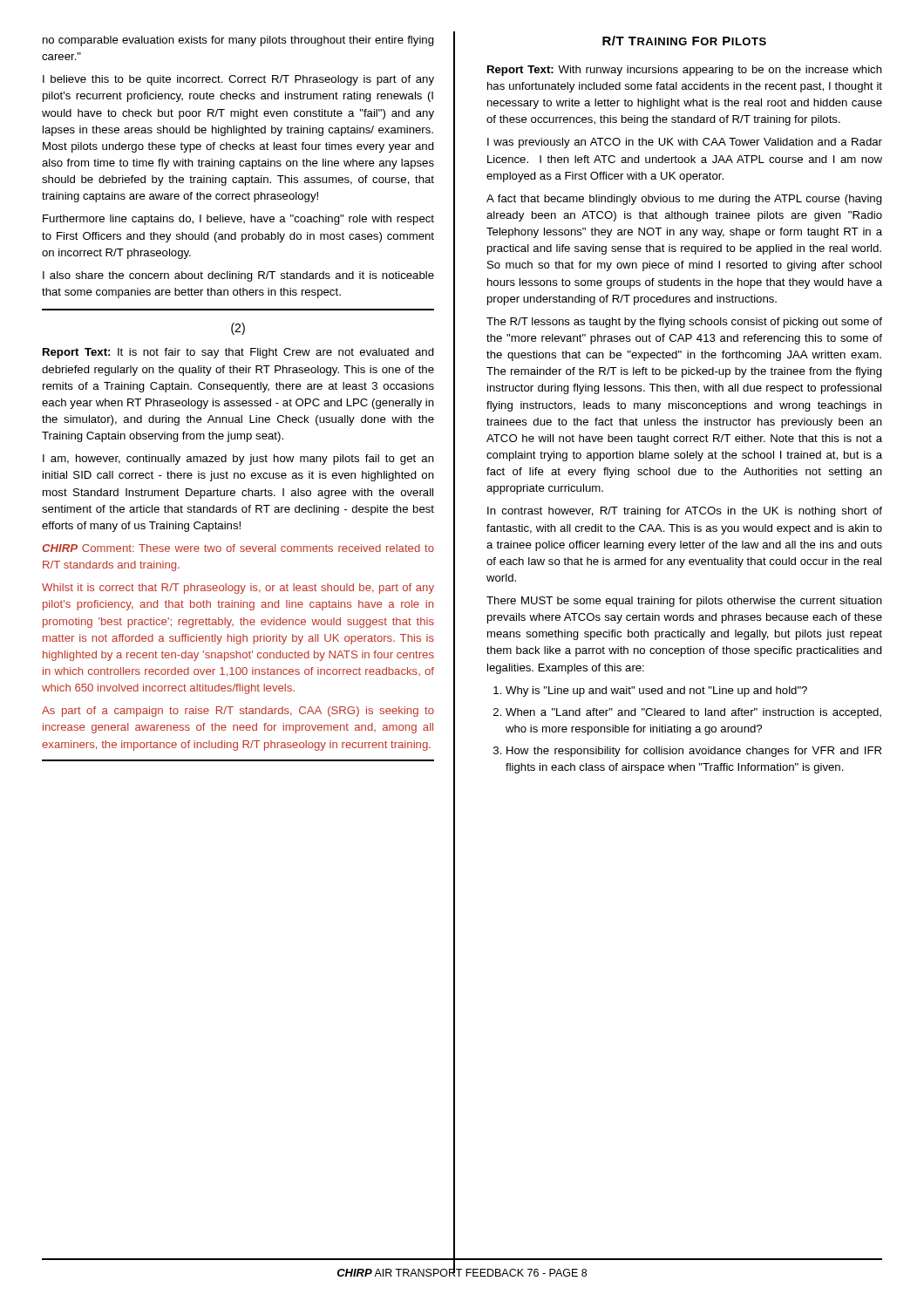The height and width of the screenshot is (1308, 924).
Task: Click on the text block with the text "Report Text: It is"
Action: (238, 394)
